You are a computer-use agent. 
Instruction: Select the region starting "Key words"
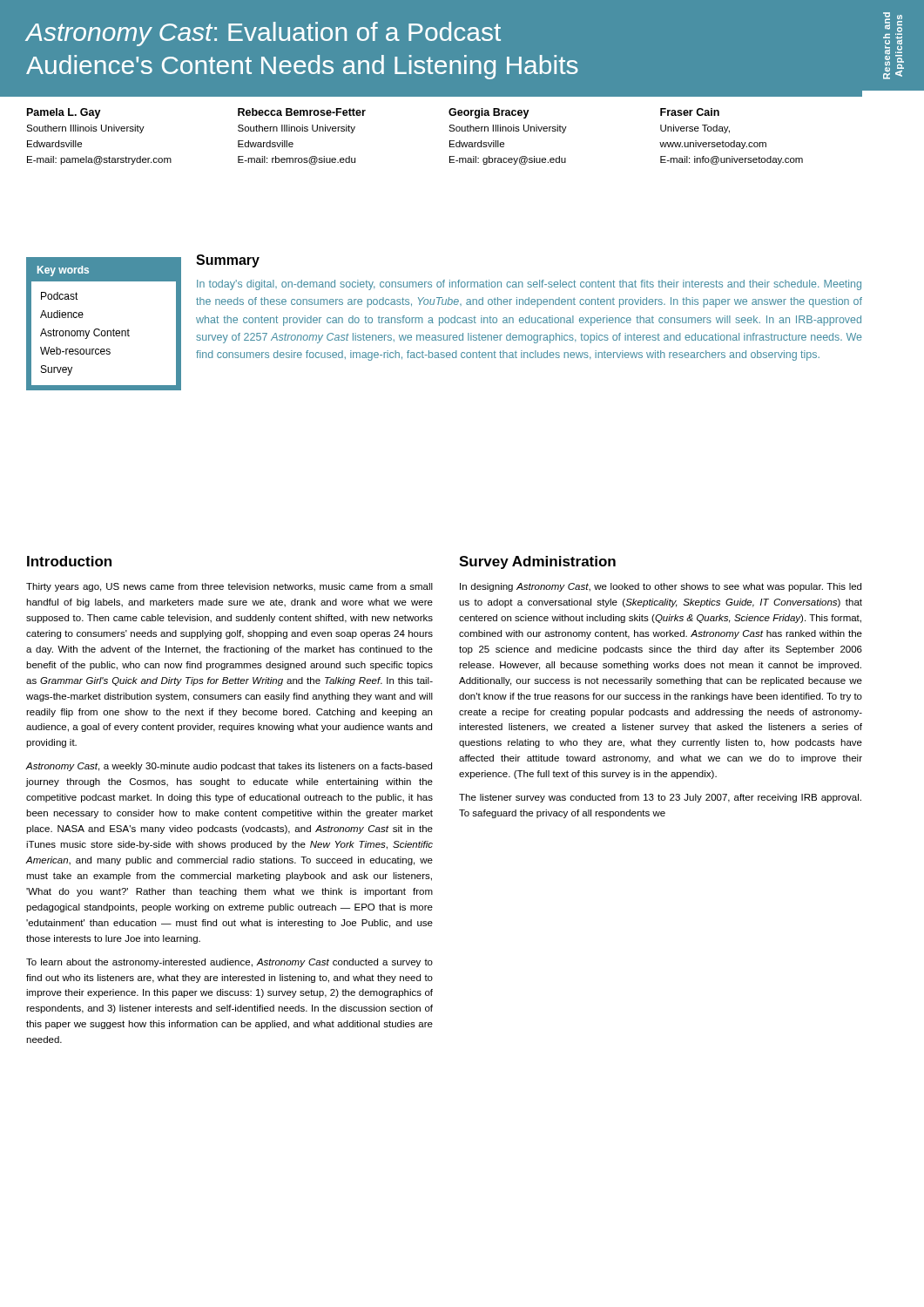tap(63, 270)
